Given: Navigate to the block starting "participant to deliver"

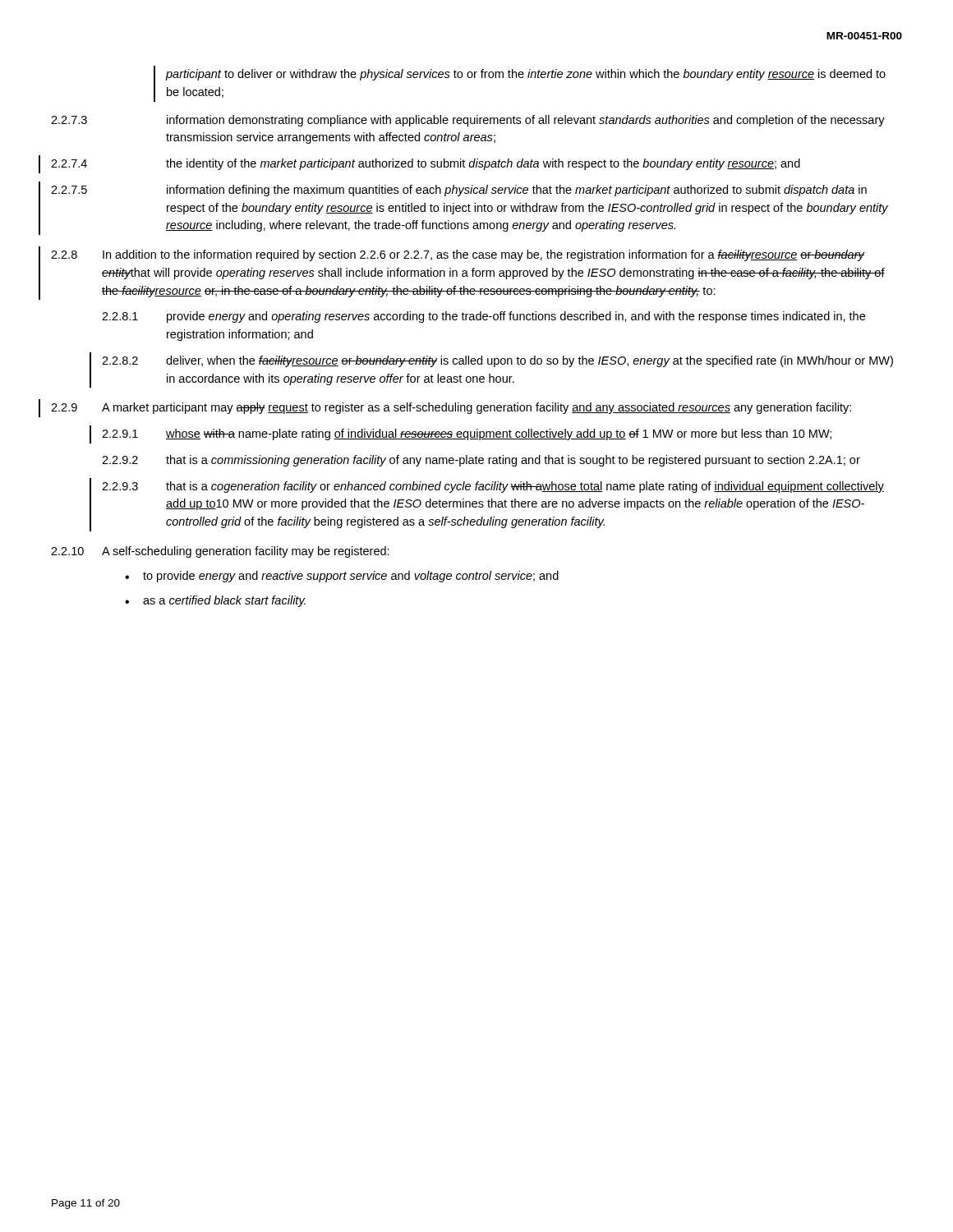Looking at the screenshot, I should pos(526,84).
